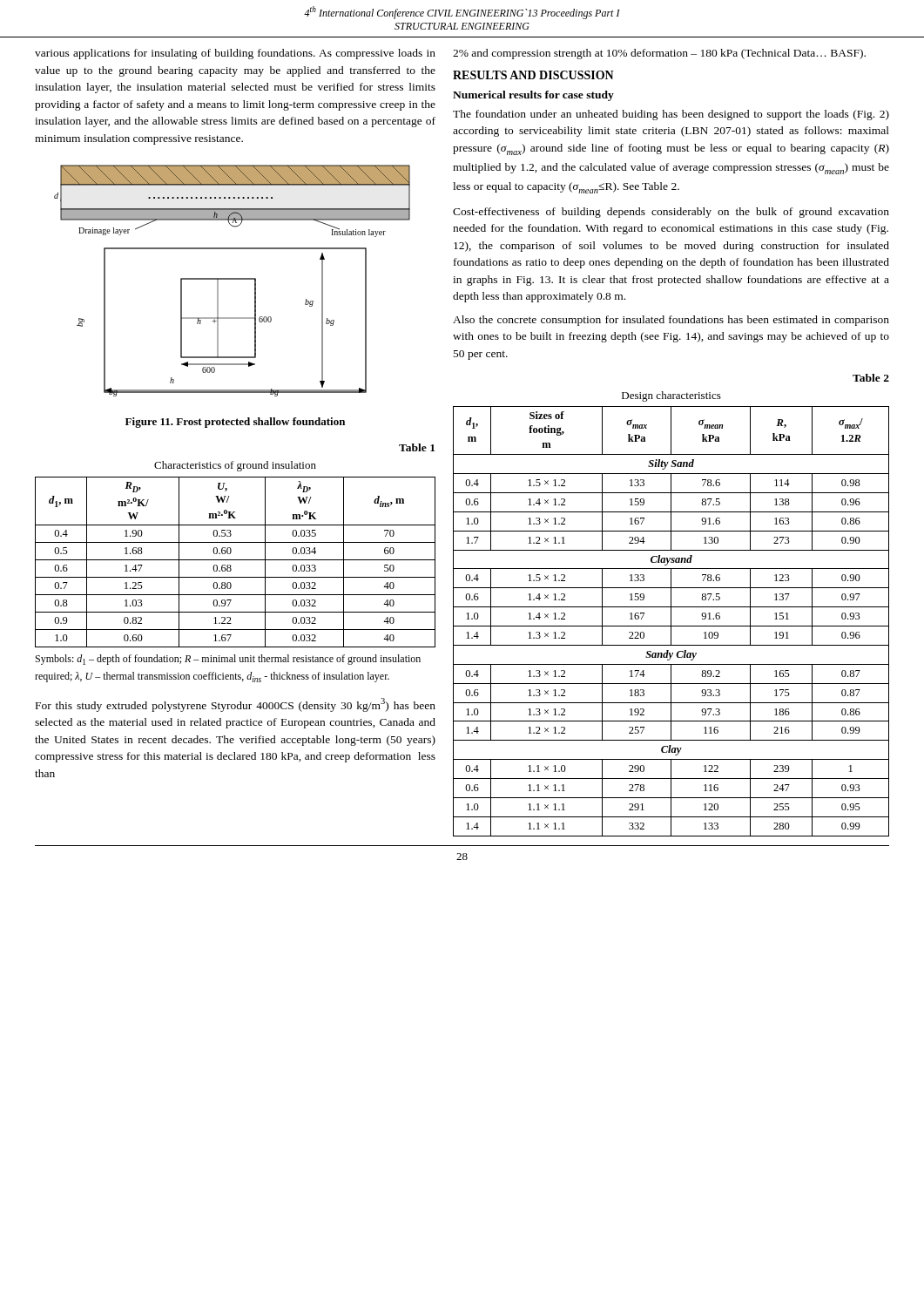
Task: Find the text starting "various applications for insulating of"
Action: pyautogui.click(x=235, y=96)
